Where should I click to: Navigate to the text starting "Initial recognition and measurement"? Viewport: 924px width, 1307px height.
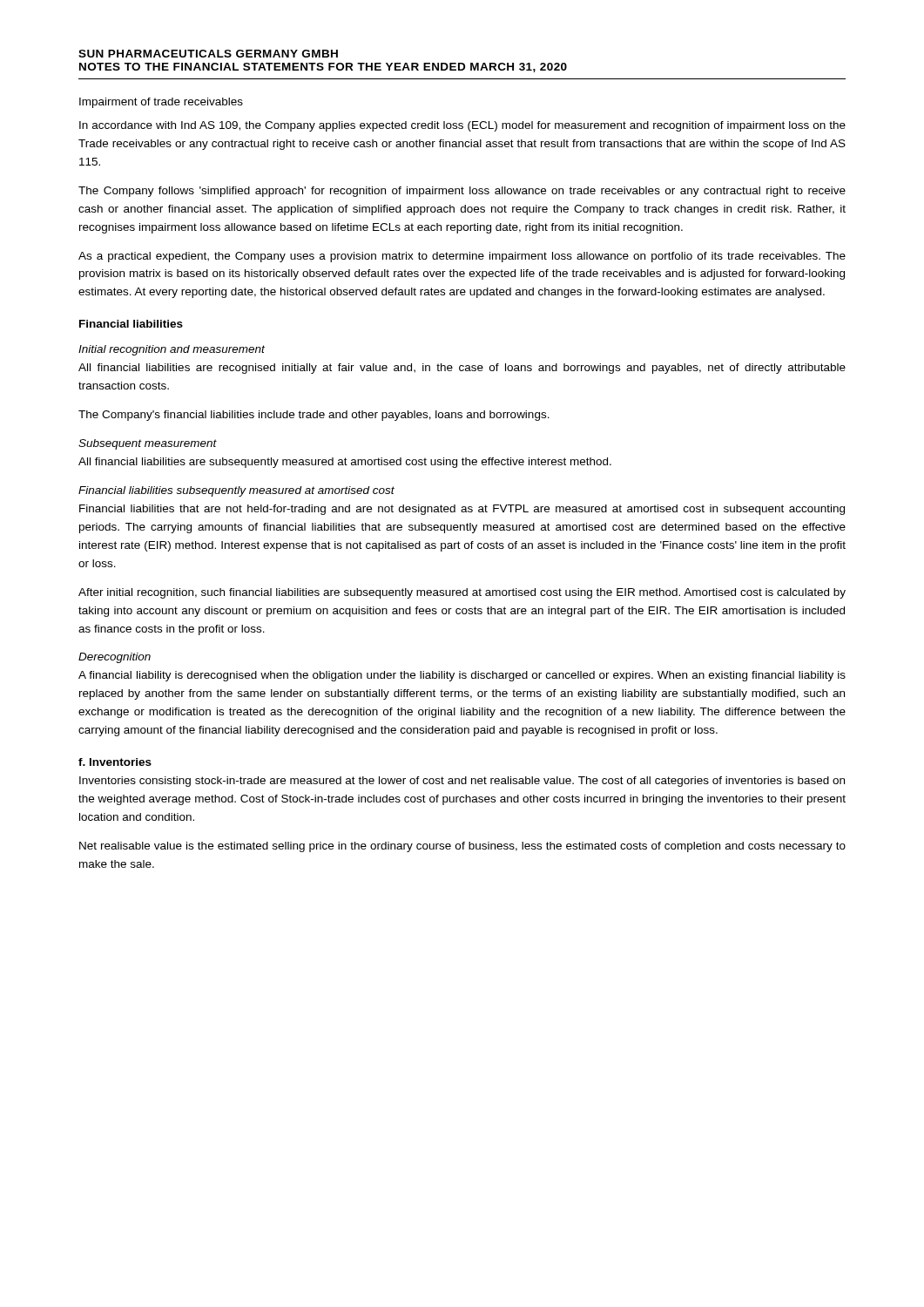[x=171, y=349]
